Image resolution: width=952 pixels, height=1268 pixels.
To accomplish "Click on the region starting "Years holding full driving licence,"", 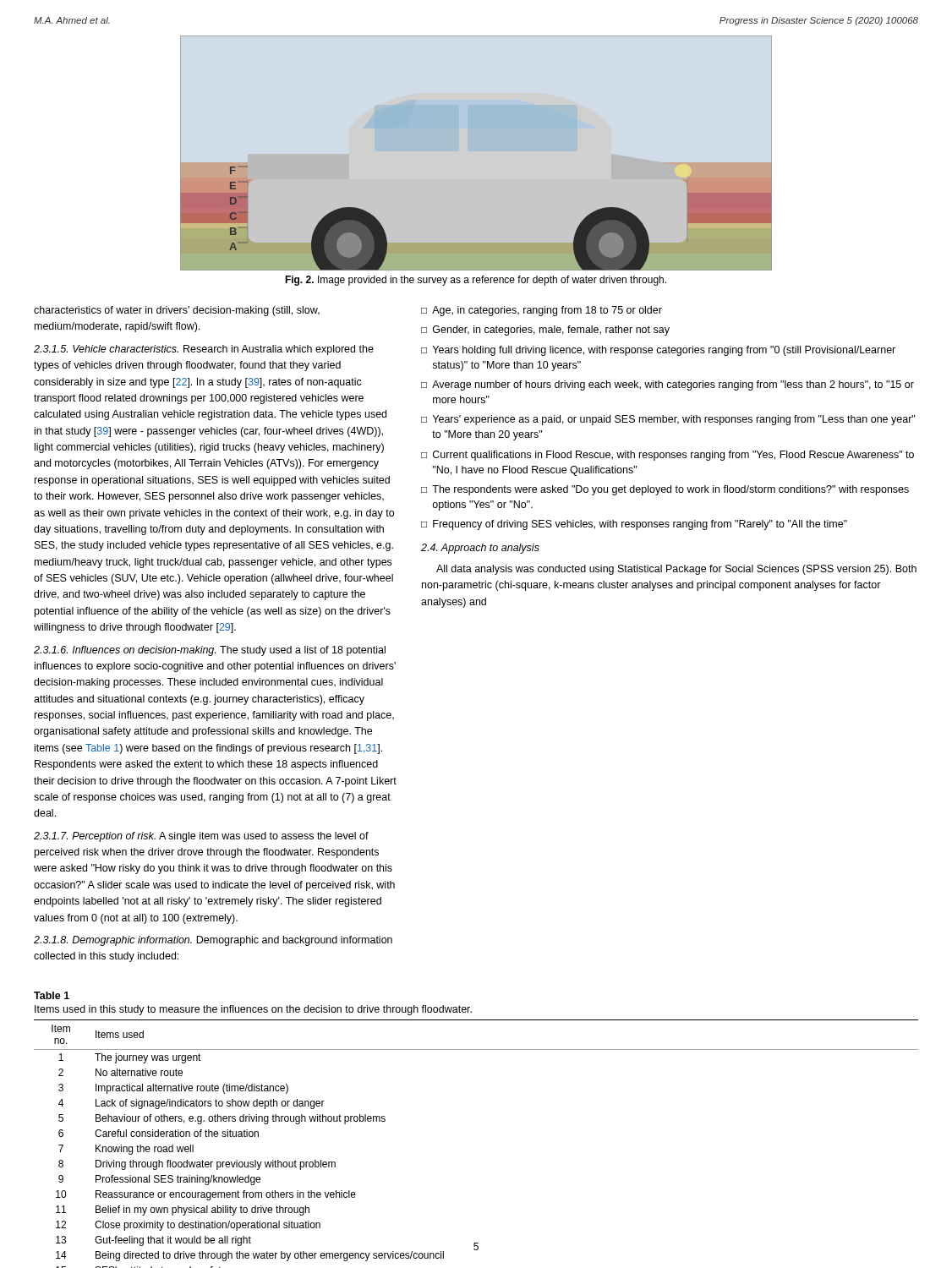I will click(675, 358).
